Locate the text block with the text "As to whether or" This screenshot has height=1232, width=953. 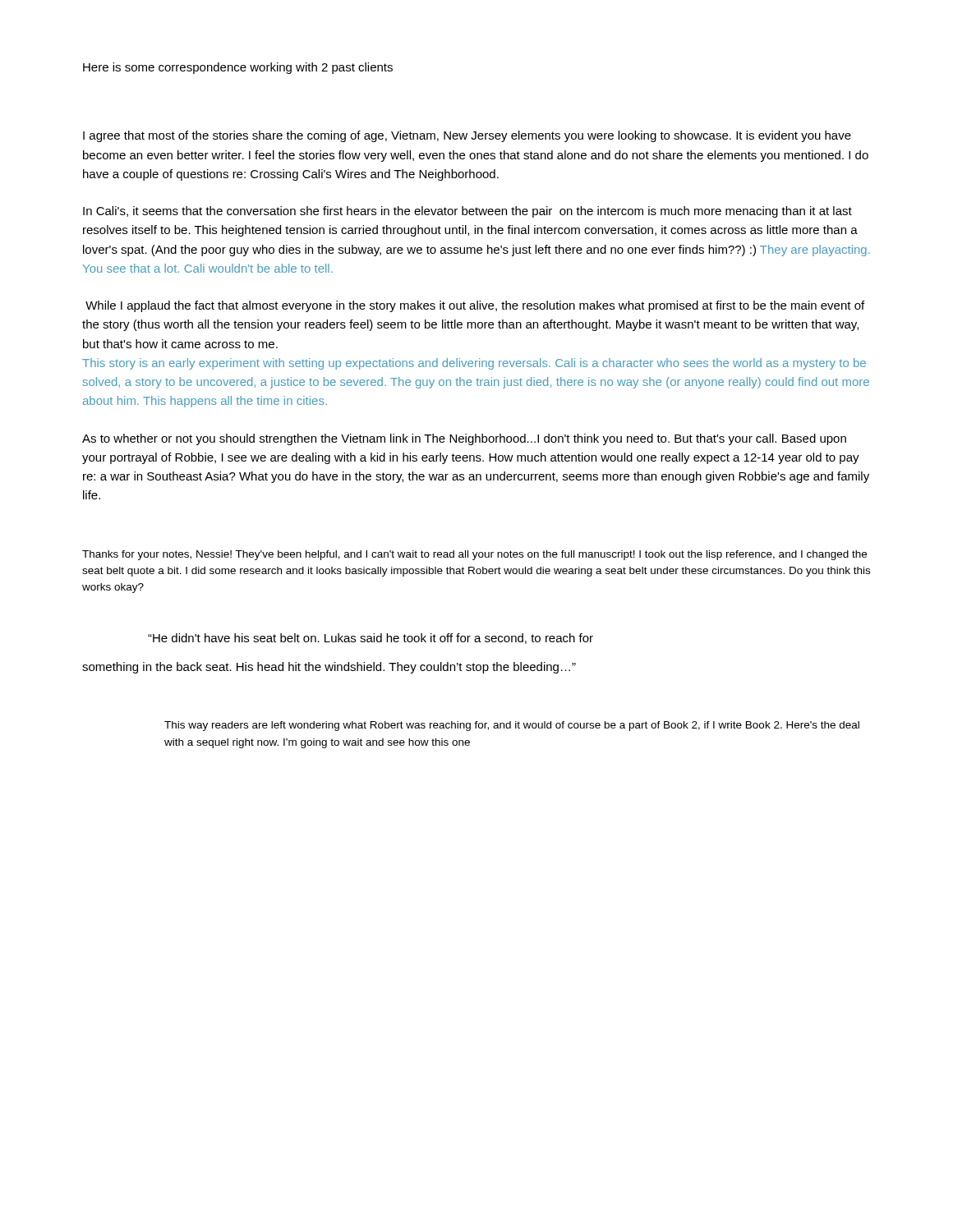476,466
